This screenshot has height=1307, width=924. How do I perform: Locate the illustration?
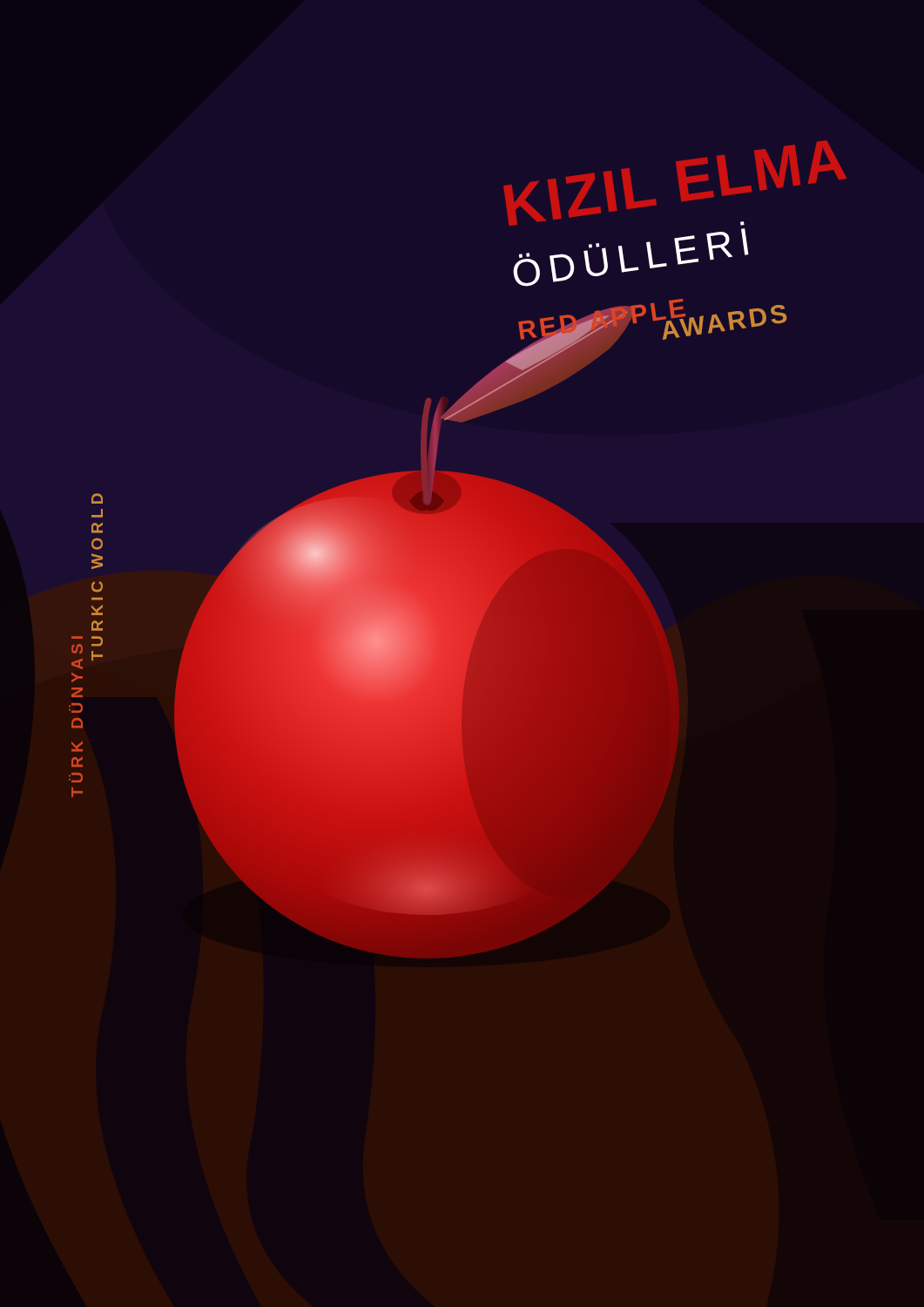[462, 654]
